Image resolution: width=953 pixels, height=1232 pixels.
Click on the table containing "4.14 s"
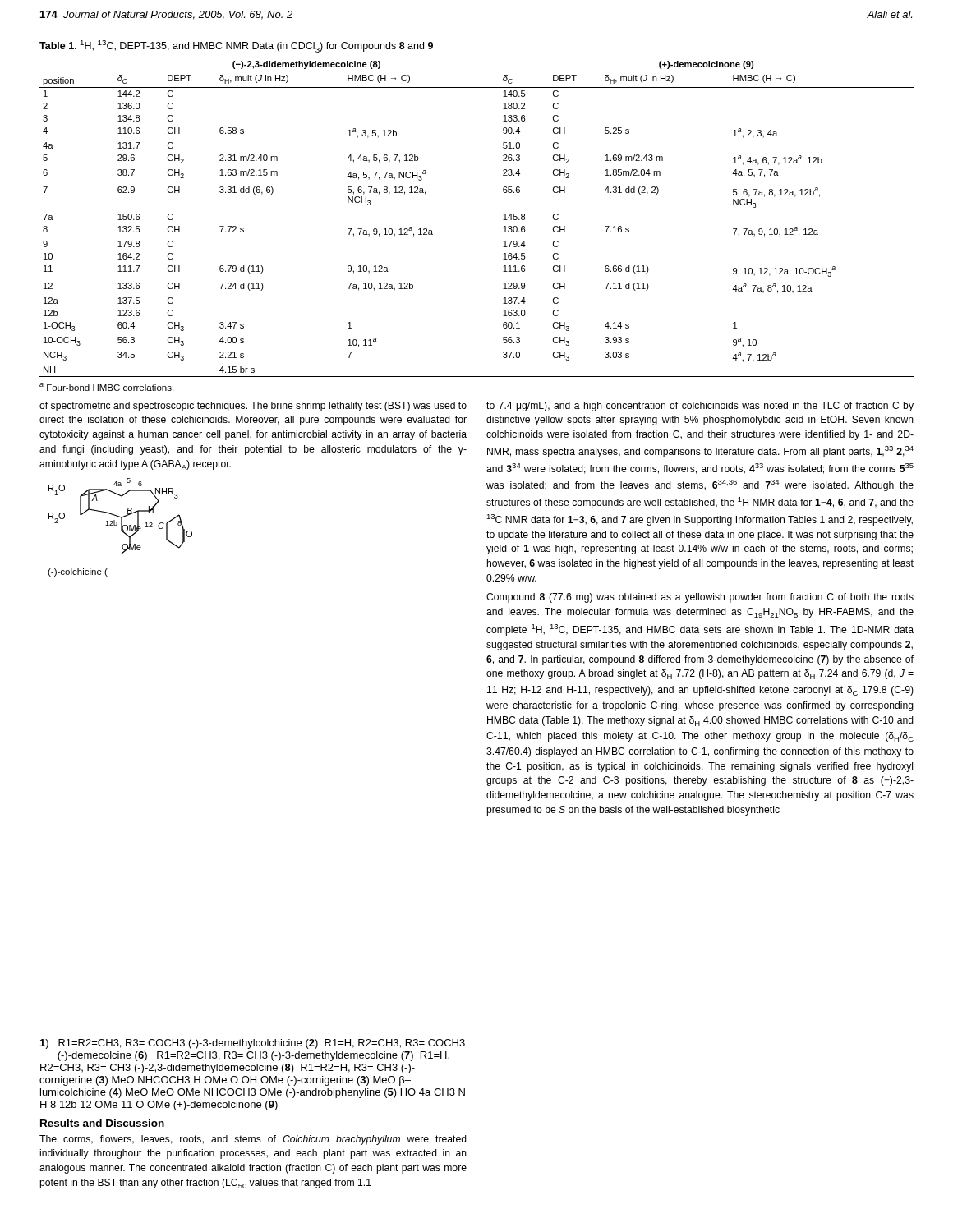[x=476, y=217]
